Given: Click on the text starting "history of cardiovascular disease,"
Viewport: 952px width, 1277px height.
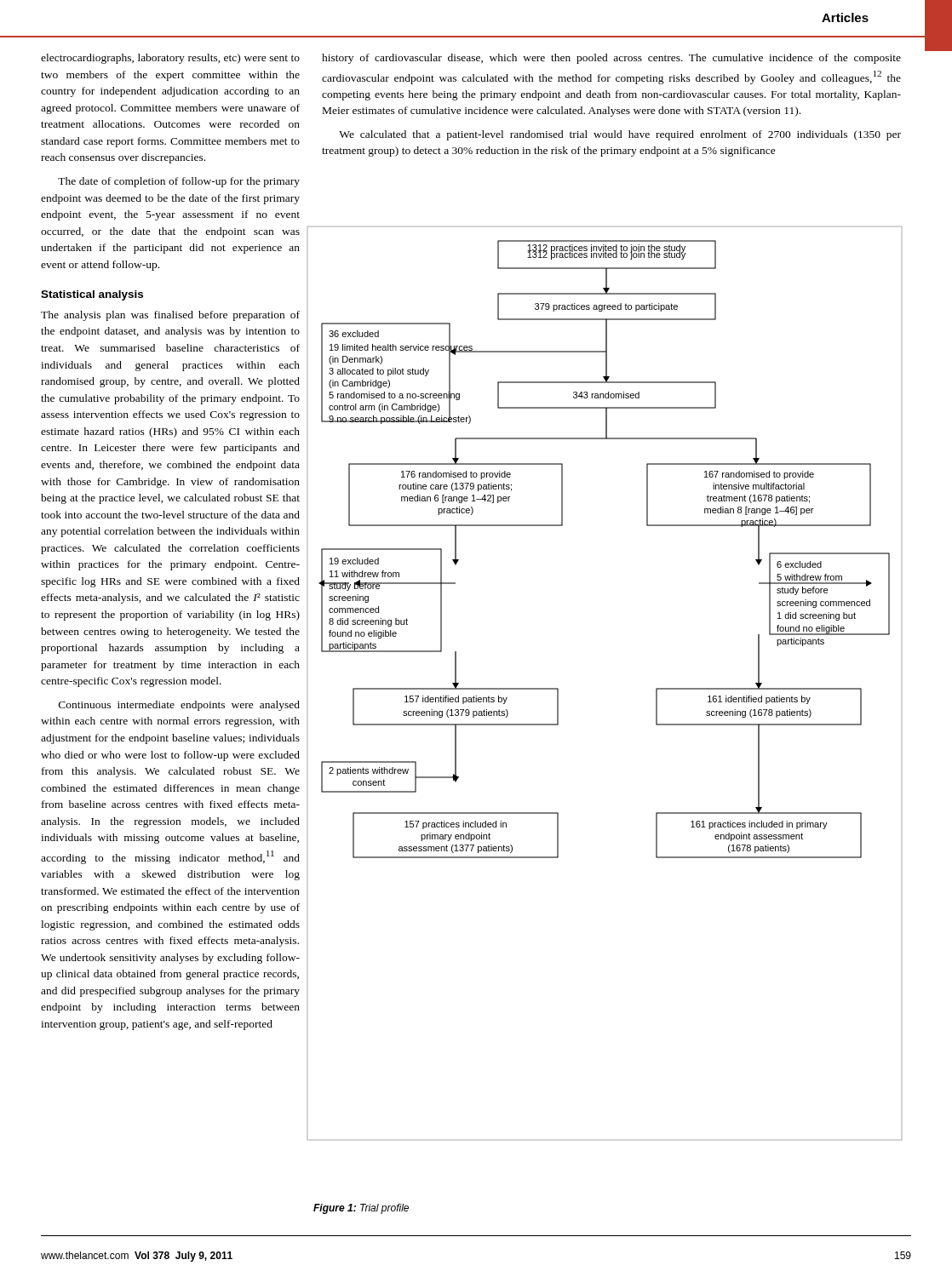Looking at the screenshot, I should point(611,104).
